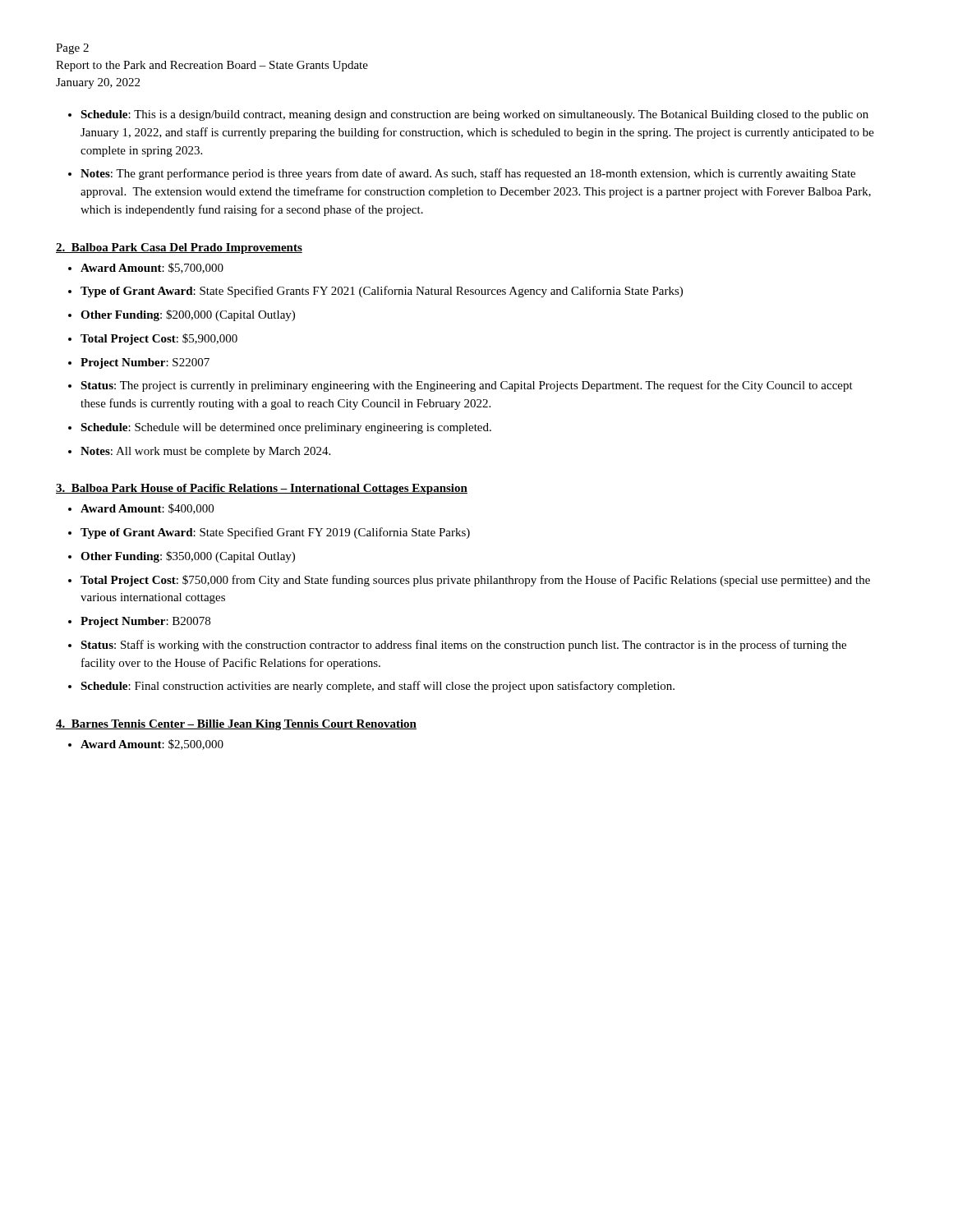Find the element starting "Schedule: Final construction activities are nearly complete,"
953x1232 pixels.
(x=378, y=686)
